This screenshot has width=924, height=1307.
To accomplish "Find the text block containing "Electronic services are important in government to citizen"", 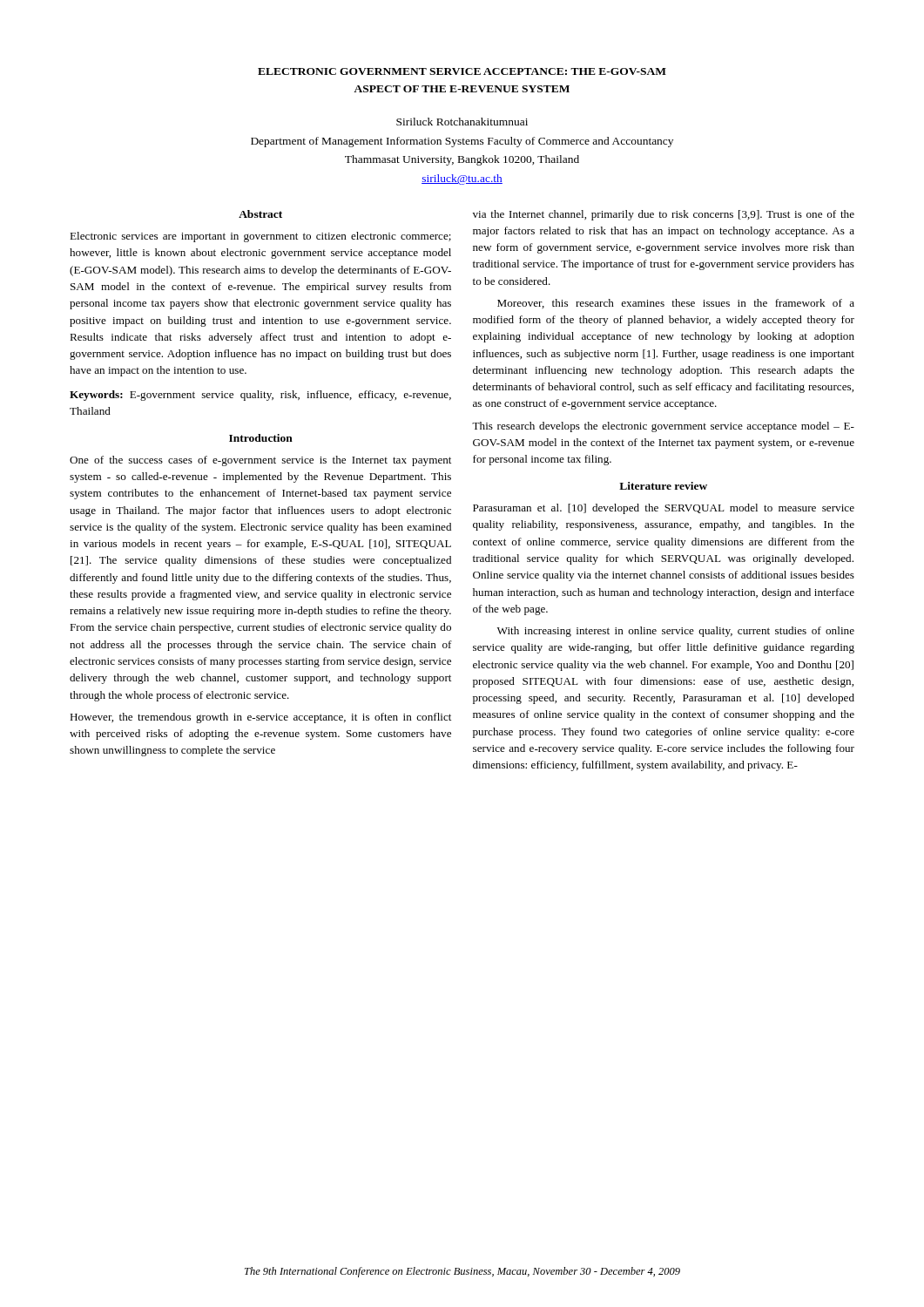I will pyautogui.click(x=261, y=303).
